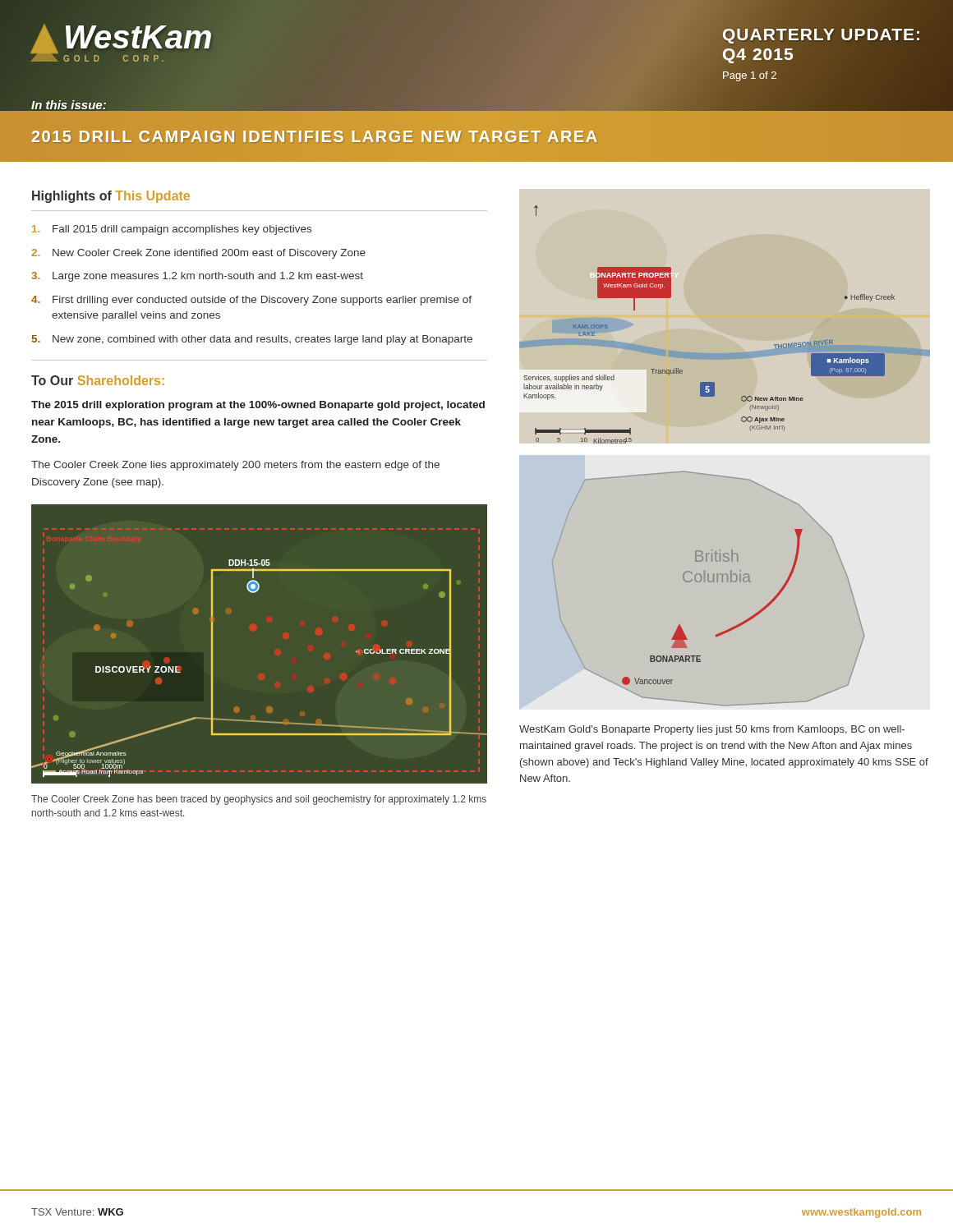Screen dimensions: 1232x953
Task: Select the title that reads "In this issue:"
Action: pyautogui.click(x=69, y=105)
